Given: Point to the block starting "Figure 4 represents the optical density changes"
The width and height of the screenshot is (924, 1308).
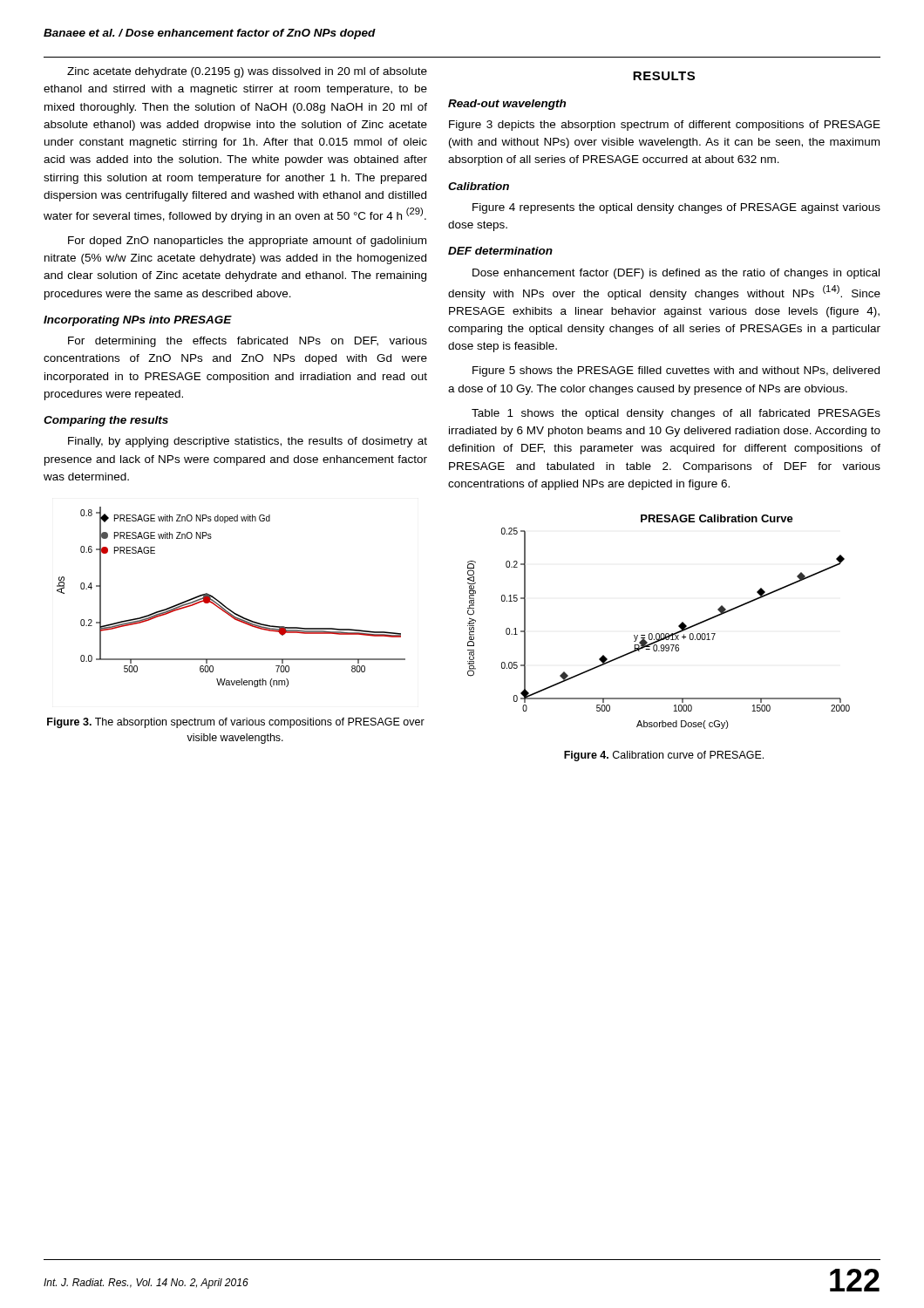Looking at the screenshot, I should 664,216.
